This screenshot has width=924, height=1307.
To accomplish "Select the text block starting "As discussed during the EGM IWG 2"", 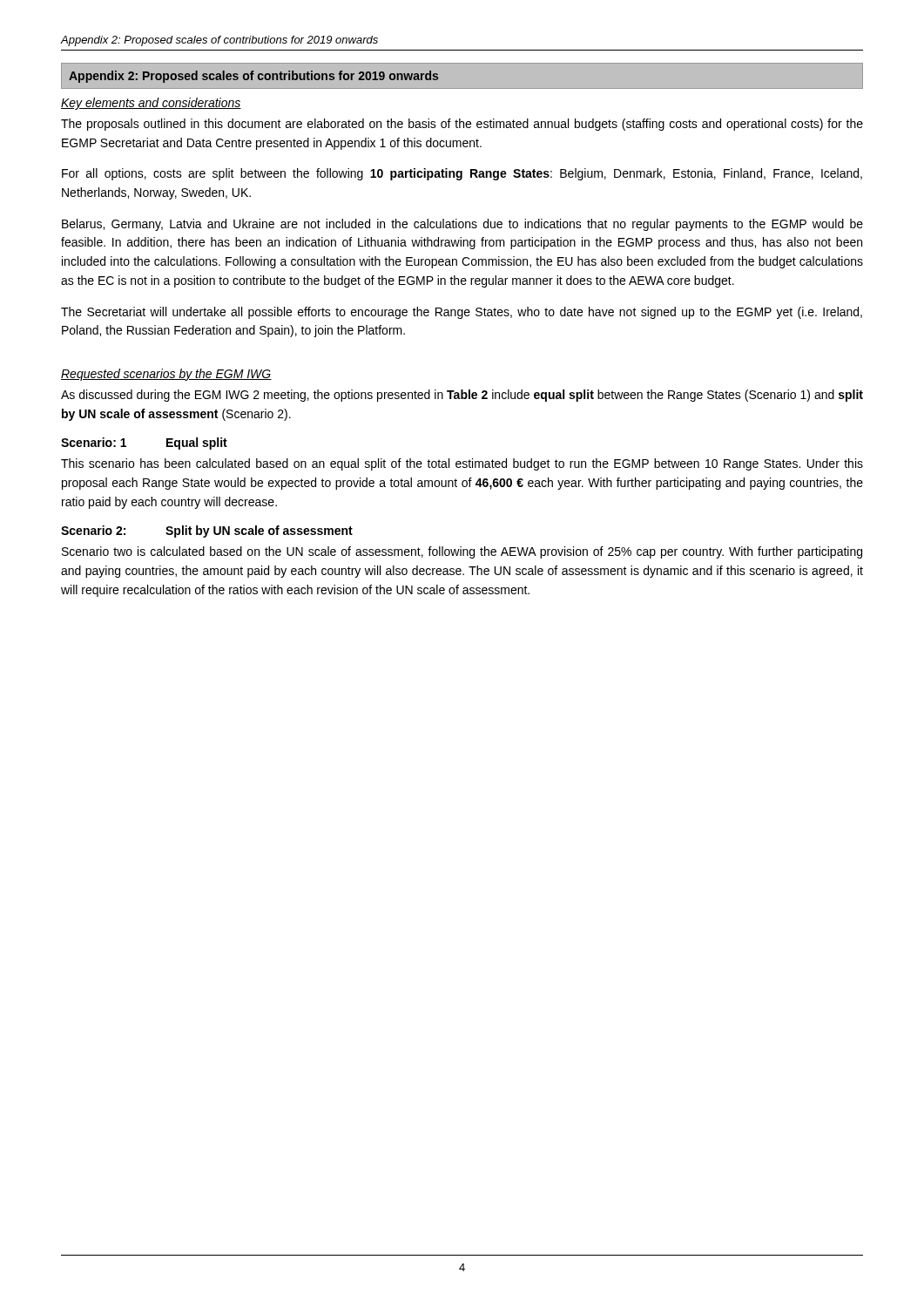I will pyautogui.click(x=462, y=404).
